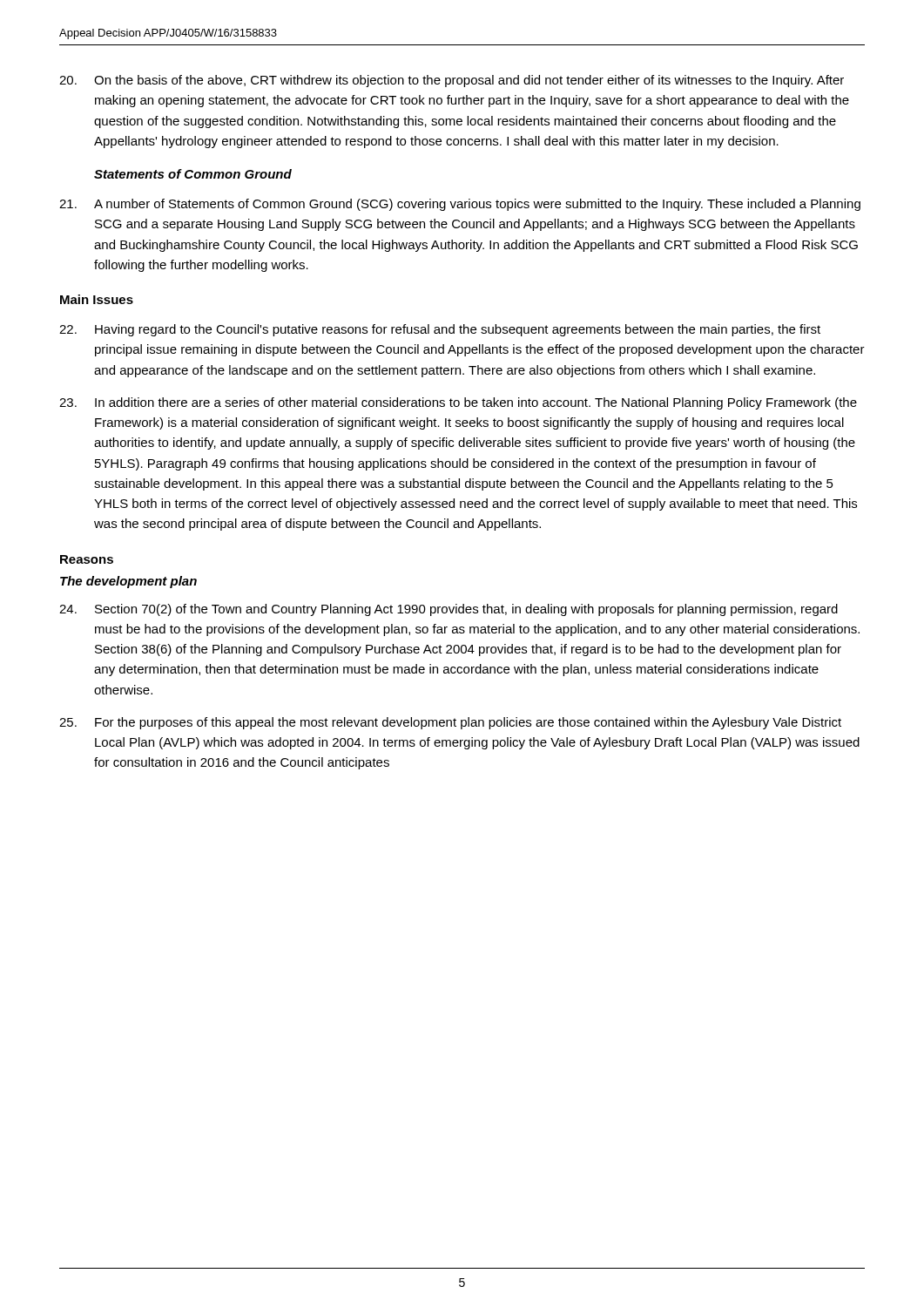Click on the list item that says "23. In addition there are a"
The height and width of the screenshot is (1307, 924).
462,463
